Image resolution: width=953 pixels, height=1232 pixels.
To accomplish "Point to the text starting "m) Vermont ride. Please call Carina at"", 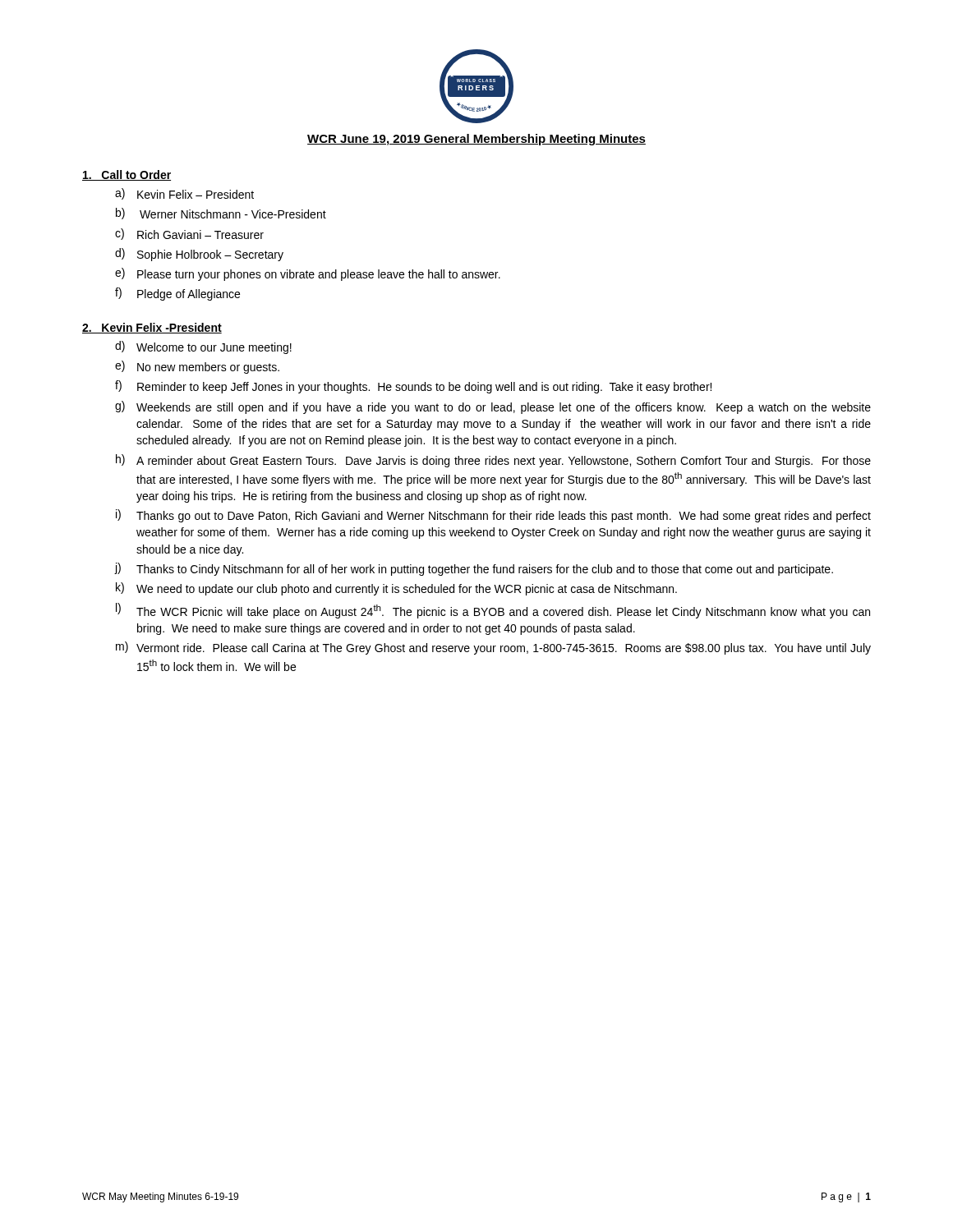I will tap(493, 657).
